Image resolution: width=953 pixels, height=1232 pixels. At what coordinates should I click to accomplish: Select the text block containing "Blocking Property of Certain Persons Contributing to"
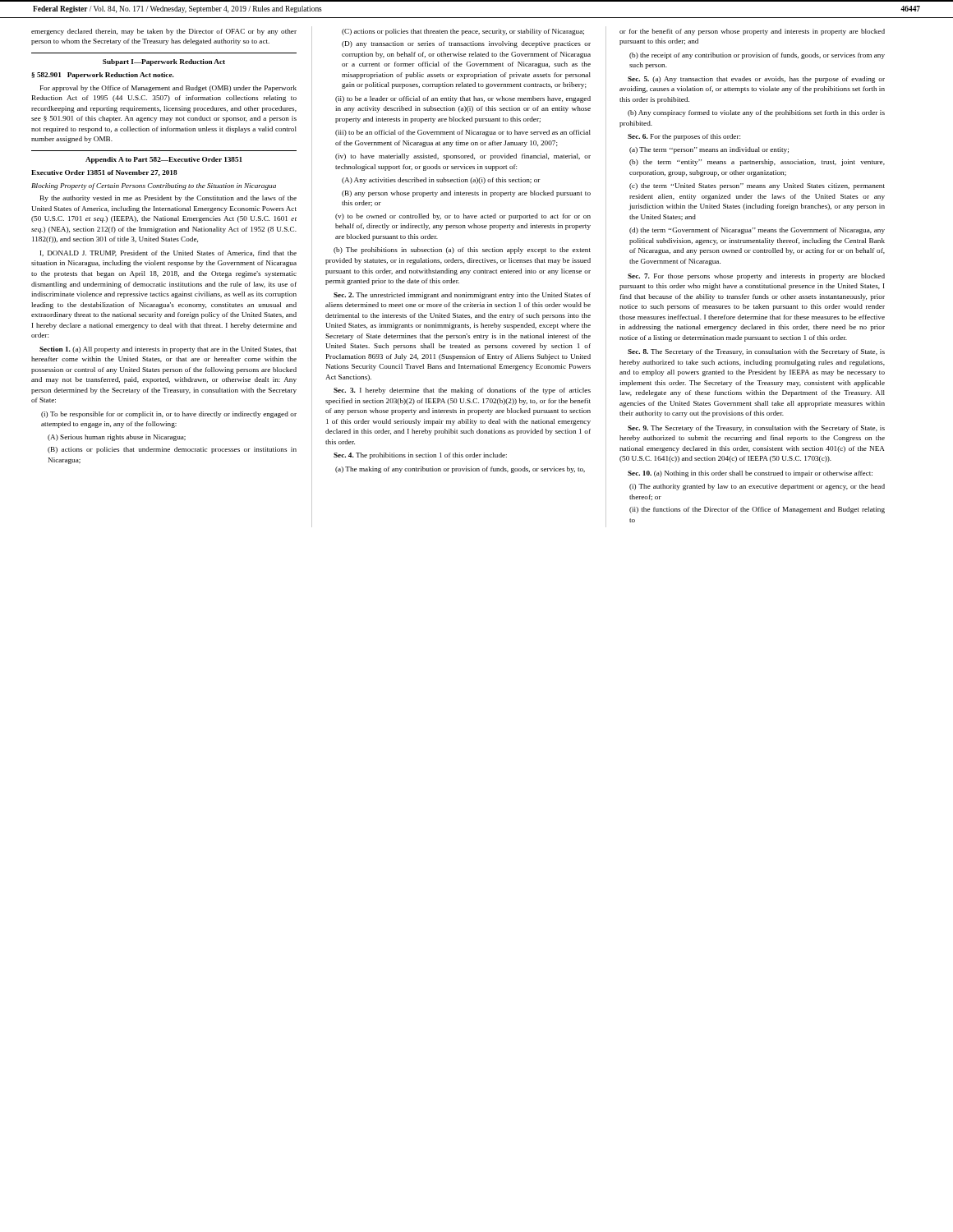164,186
